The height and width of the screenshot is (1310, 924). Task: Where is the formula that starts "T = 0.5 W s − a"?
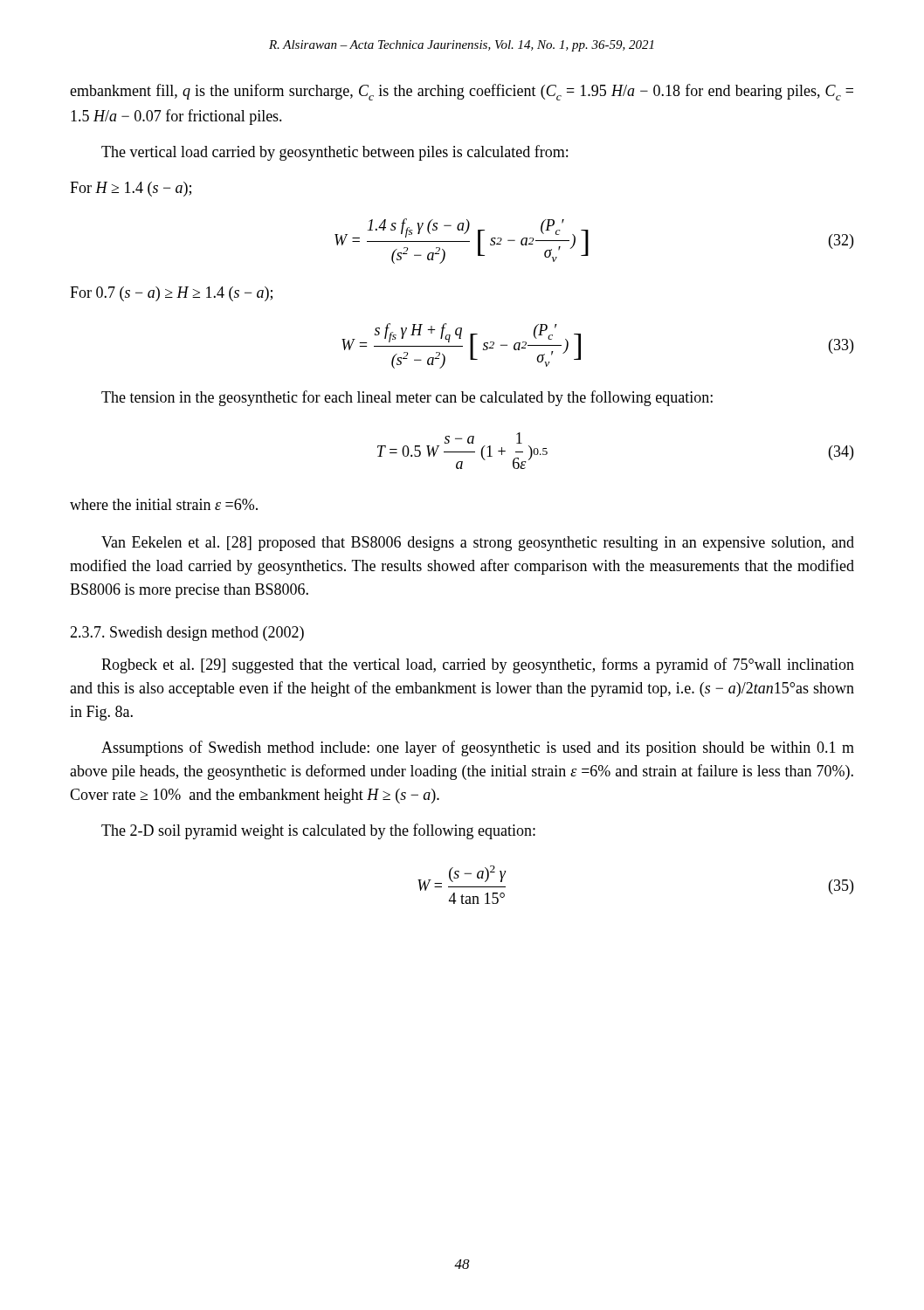pos(462,452)
